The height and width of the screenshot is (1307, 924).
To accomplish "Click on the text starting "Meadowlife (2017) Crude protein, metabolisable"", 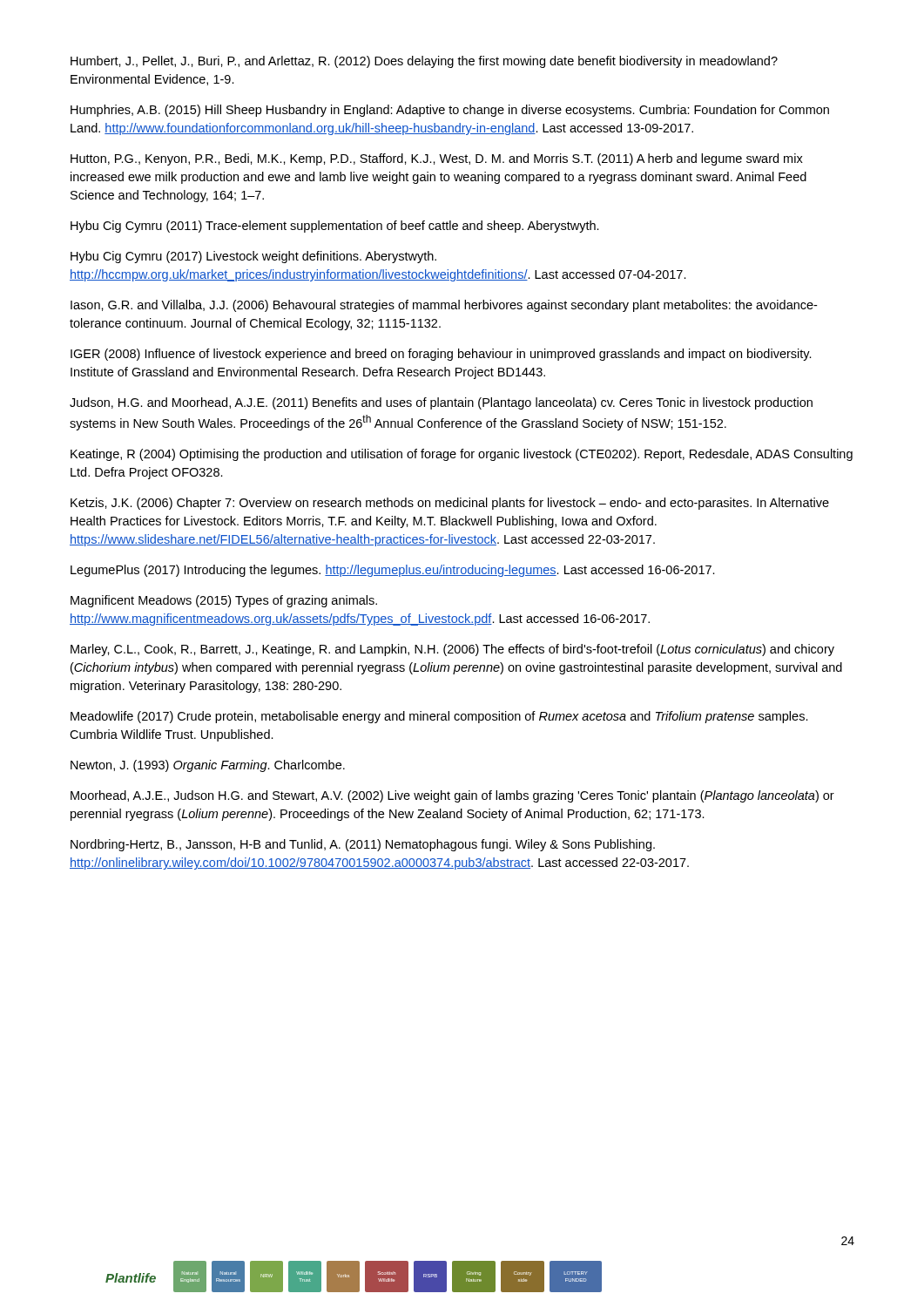I will 439,726.
